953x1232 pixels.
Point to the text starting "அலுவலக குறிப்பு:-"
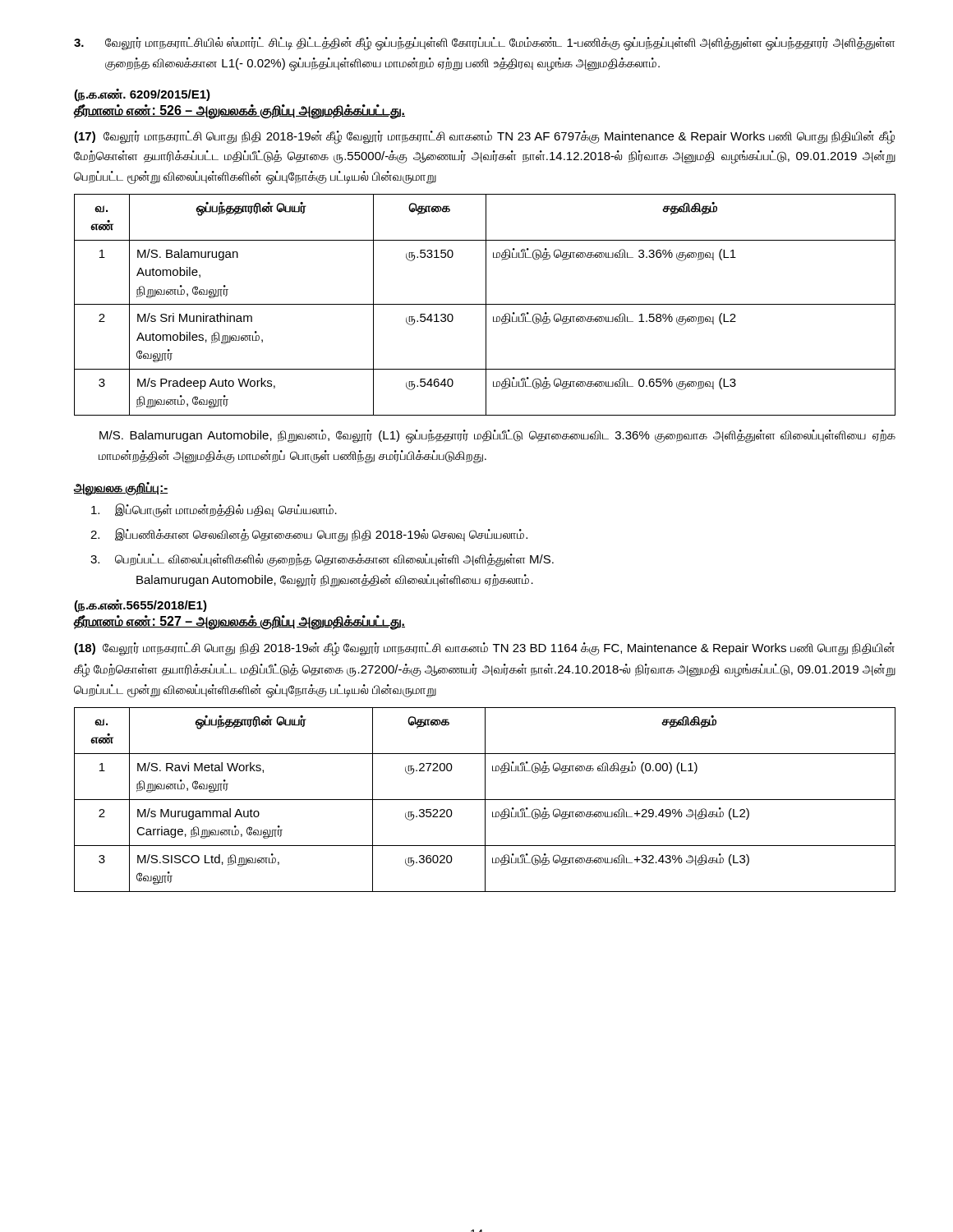tap(121, 488)
